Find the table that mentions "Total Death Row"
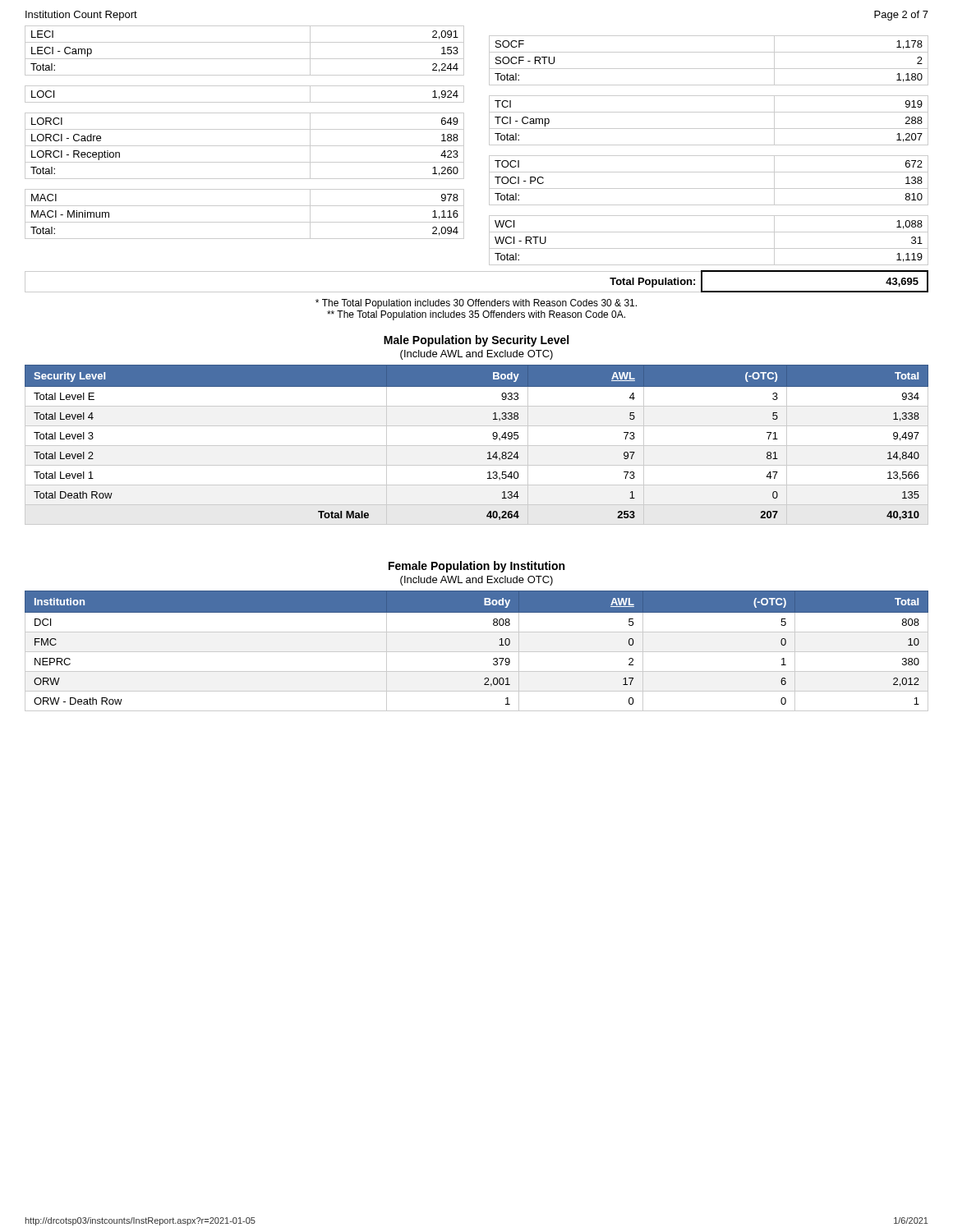Viewport: 953px width, 1232px height. [476, 457]
